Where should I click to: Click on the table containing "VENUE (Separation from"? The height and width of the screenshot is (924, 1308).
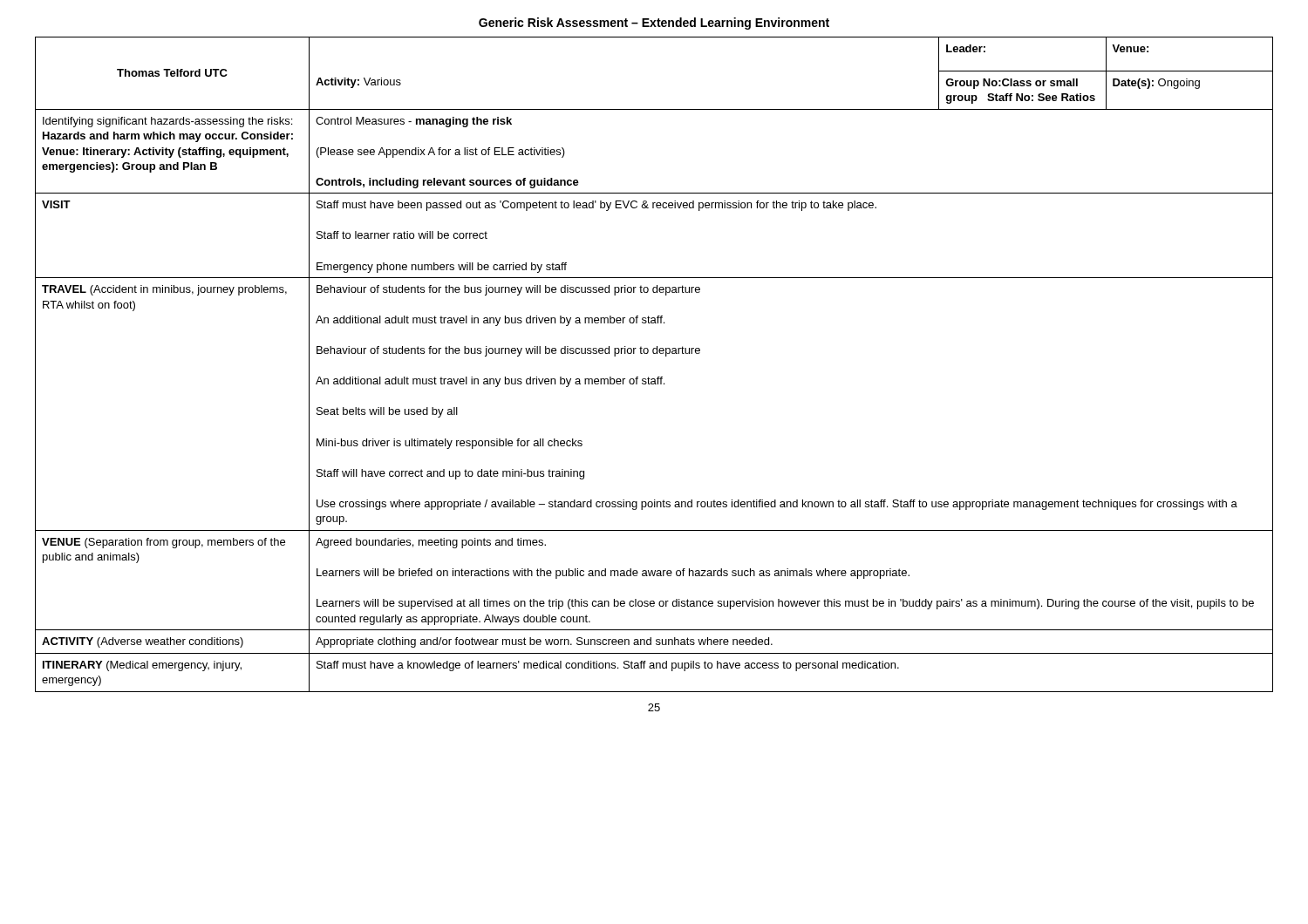tap(654, 364)
